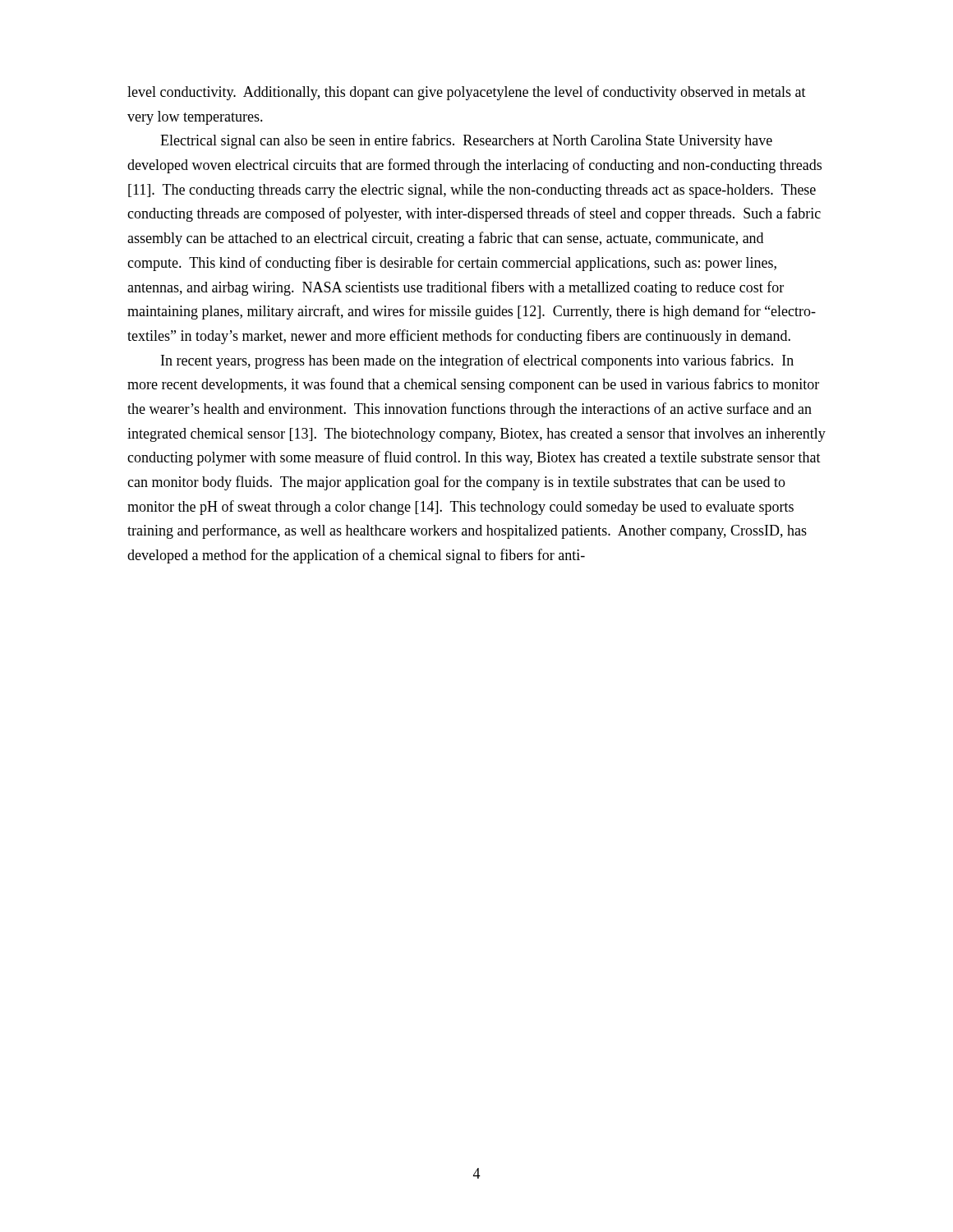
Task: Find the region starting "level conductivity. Additionally, this dopant can give"
Action: tap(476, 324)
